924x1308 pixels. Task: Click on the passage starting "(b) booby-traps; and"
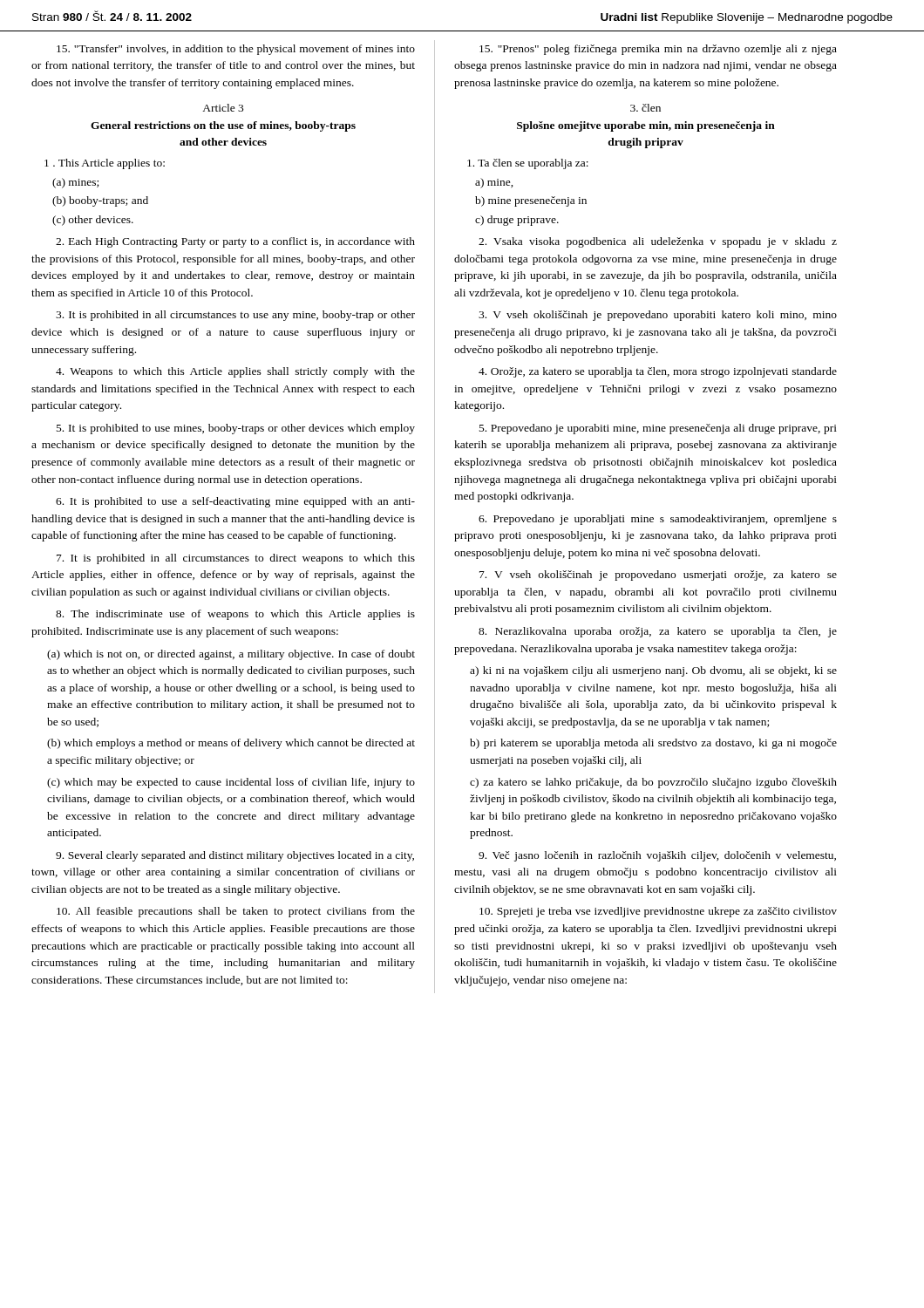[100, 201]
